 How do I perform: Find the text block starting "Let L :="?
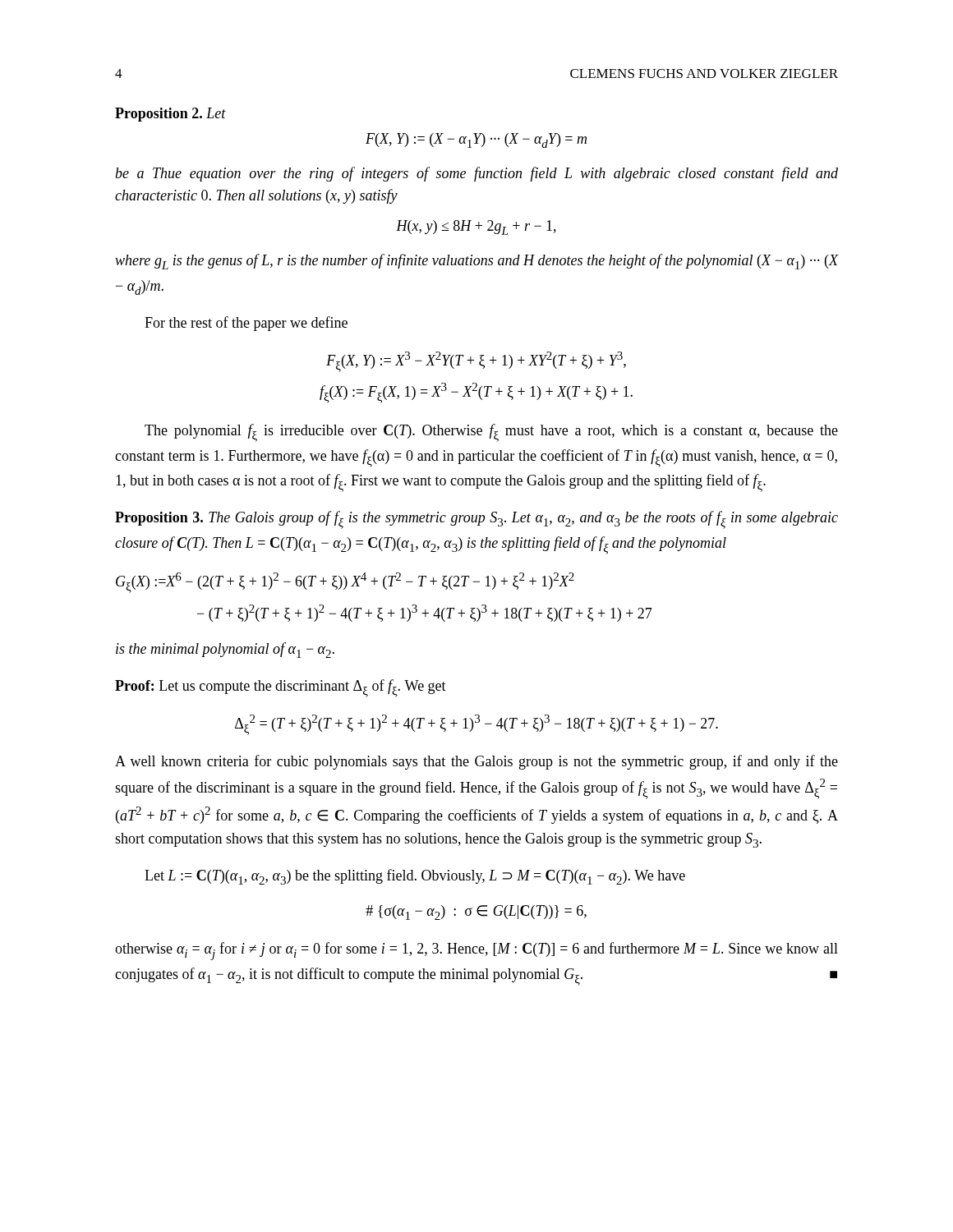click(x=415, y=877)
